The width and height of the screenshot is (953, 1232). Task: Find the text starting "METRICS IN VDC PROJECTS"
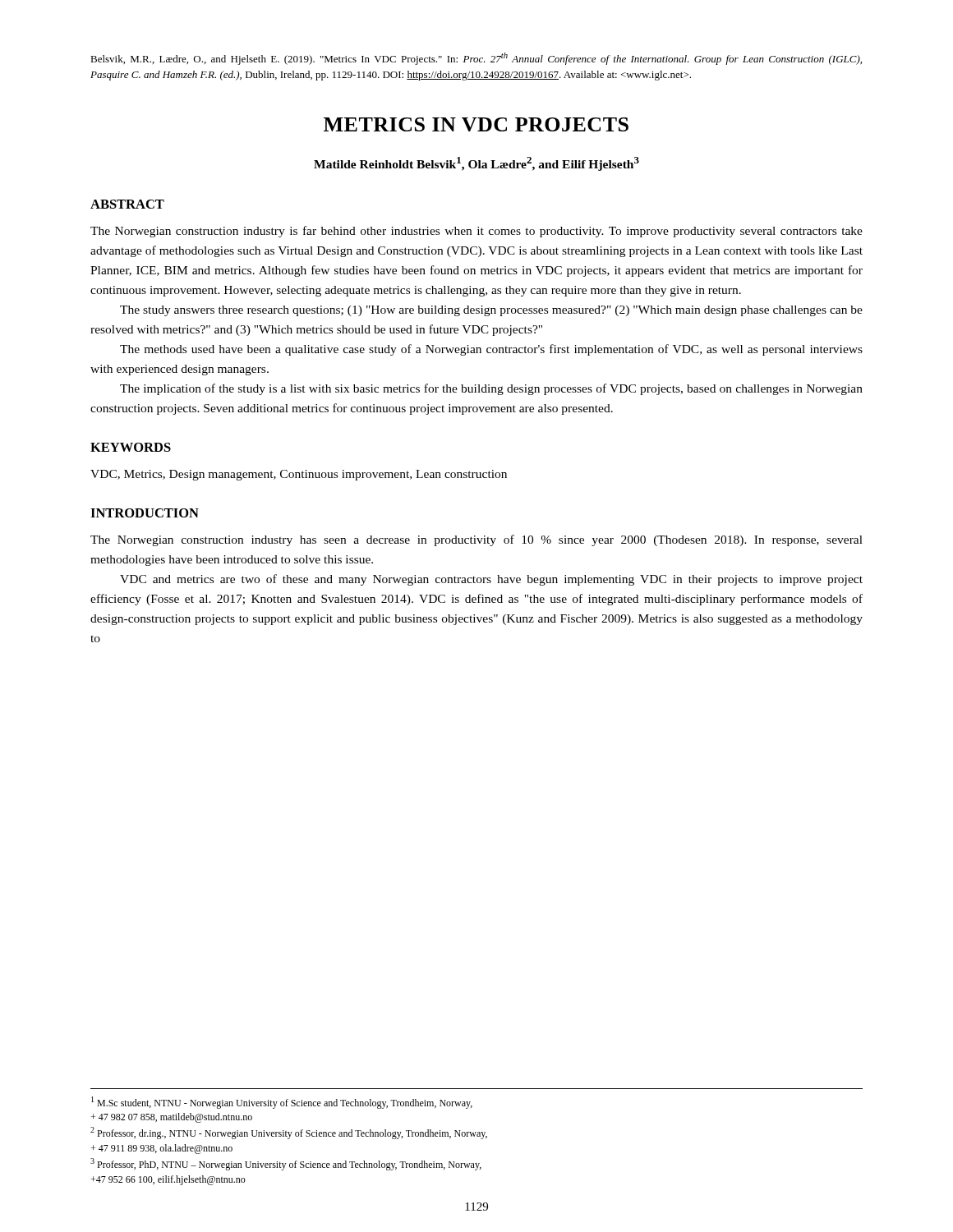(x=476, y=124)
